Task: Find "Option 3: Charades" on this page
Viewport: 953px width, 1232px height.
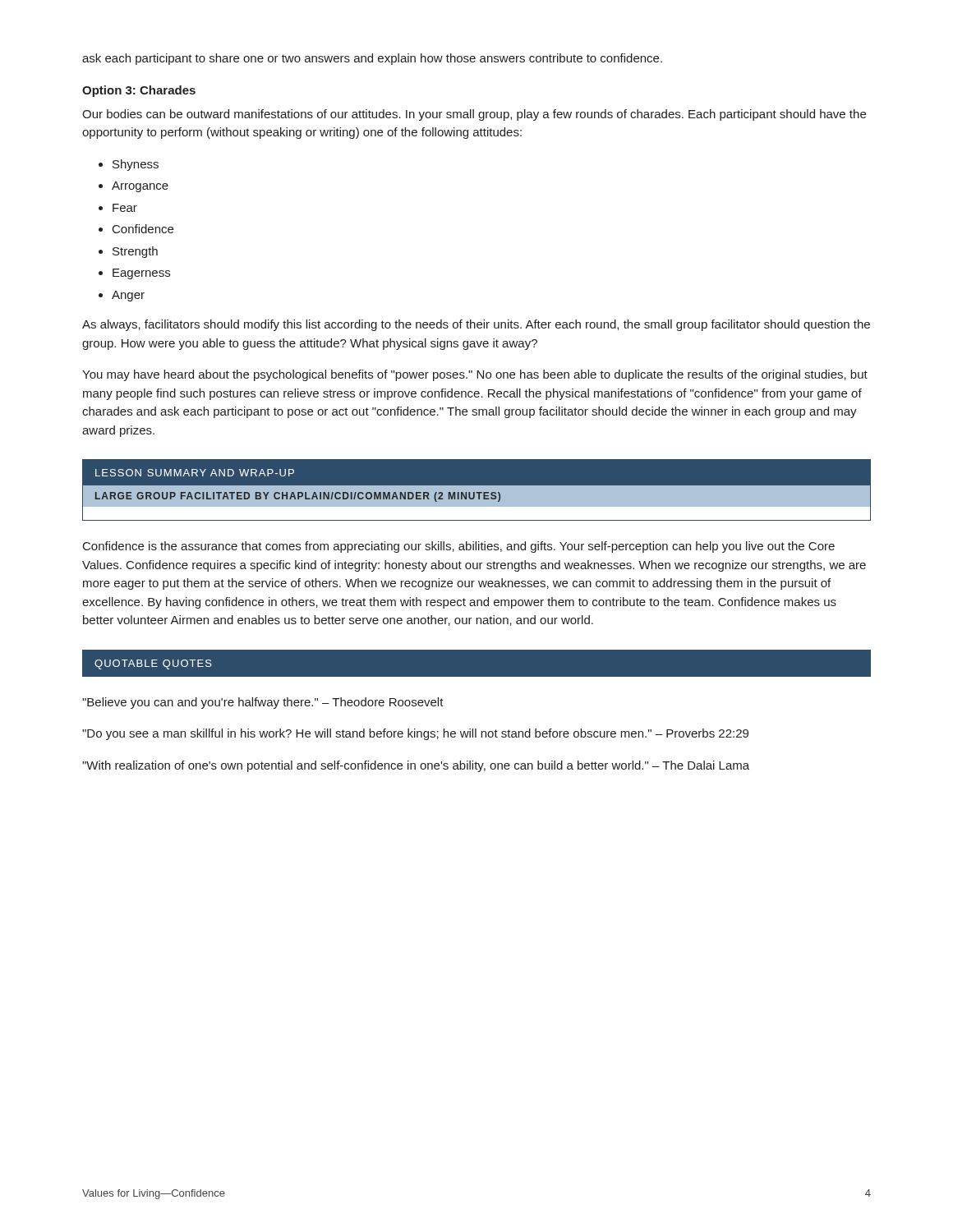Action: tap(139, 90)
